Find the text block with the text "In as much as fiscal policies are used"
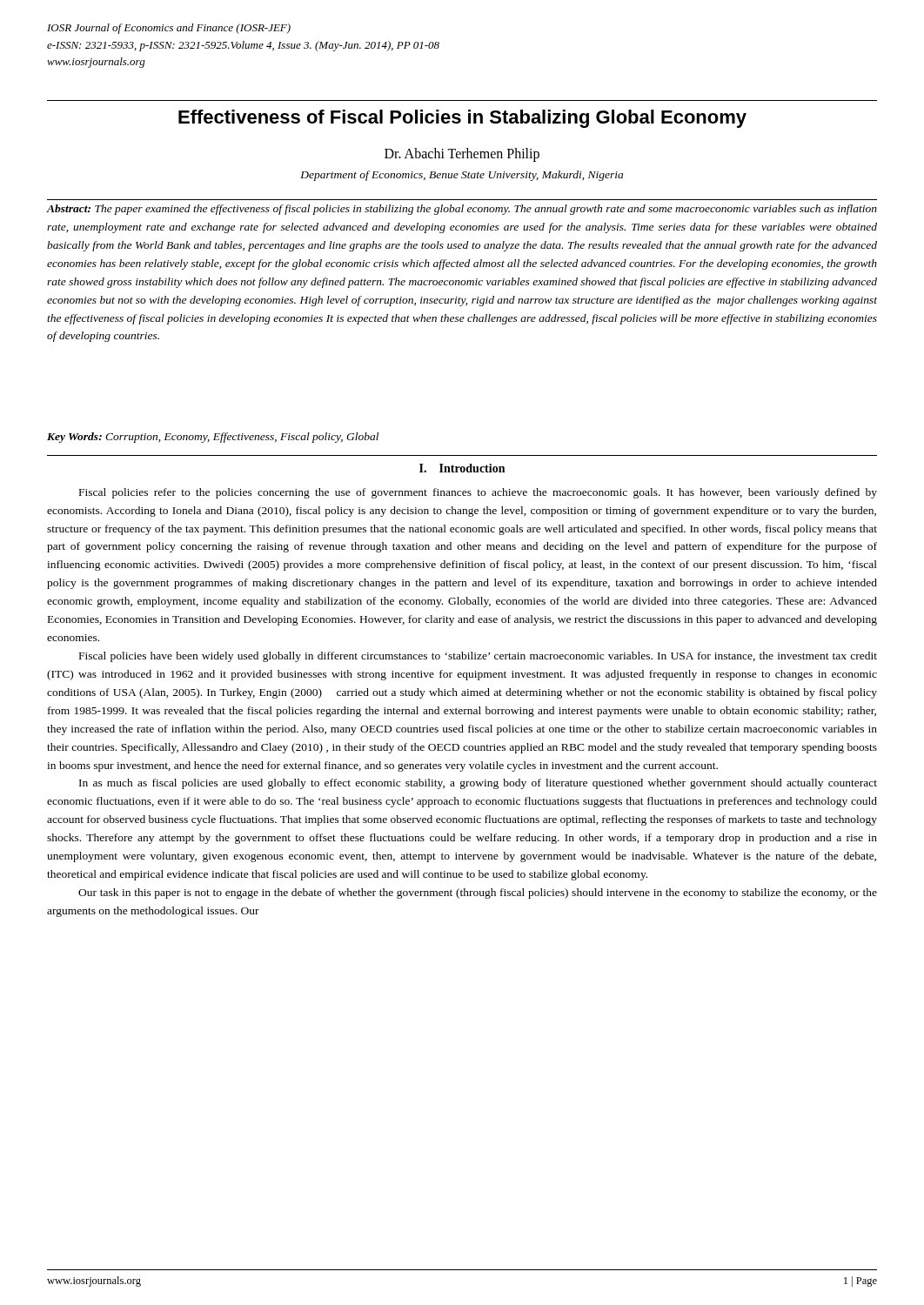Screen dimensions: 1305x924 tap(462, 829)
